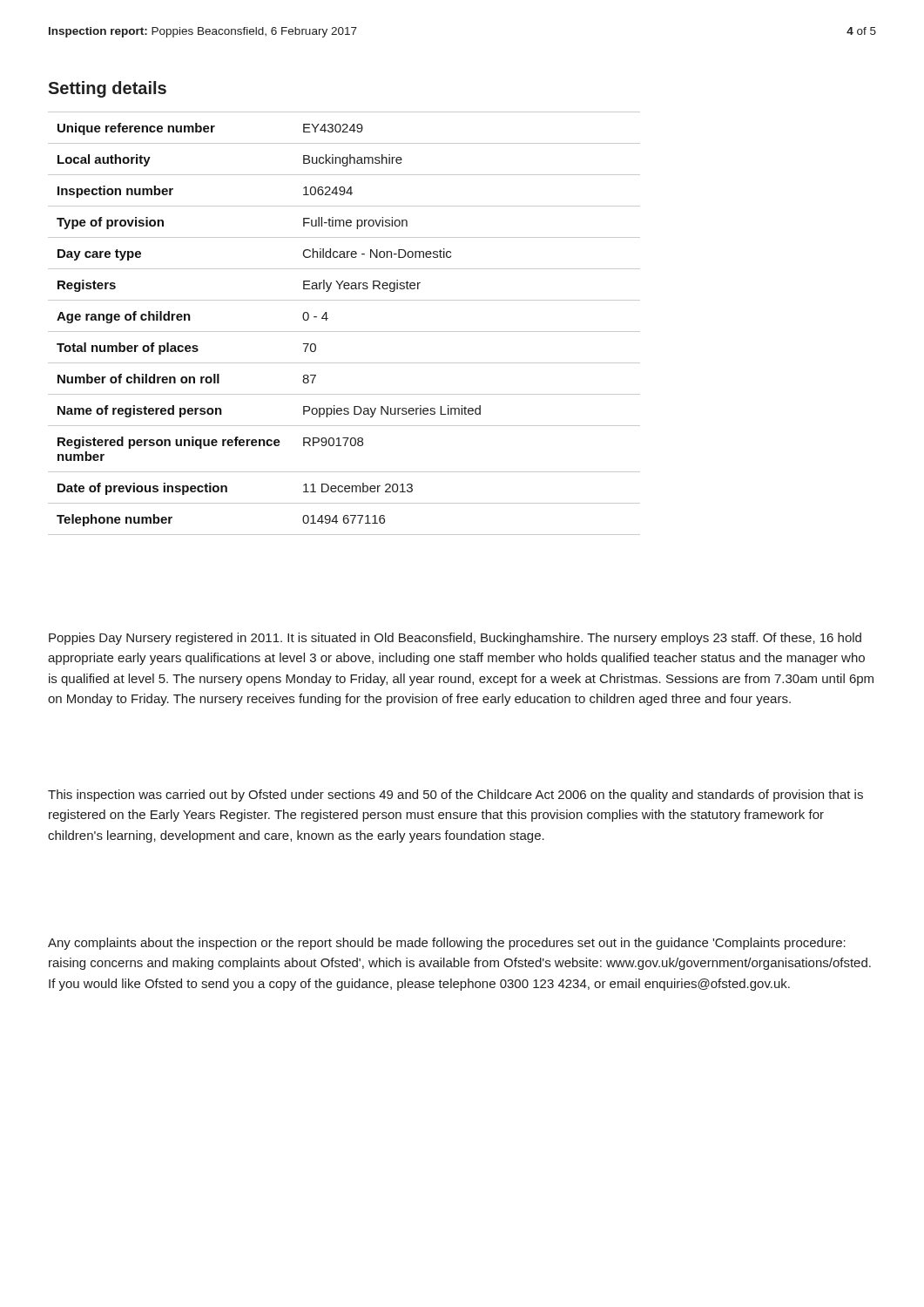Locate the text block starting "Any complaints about the"

460,963
